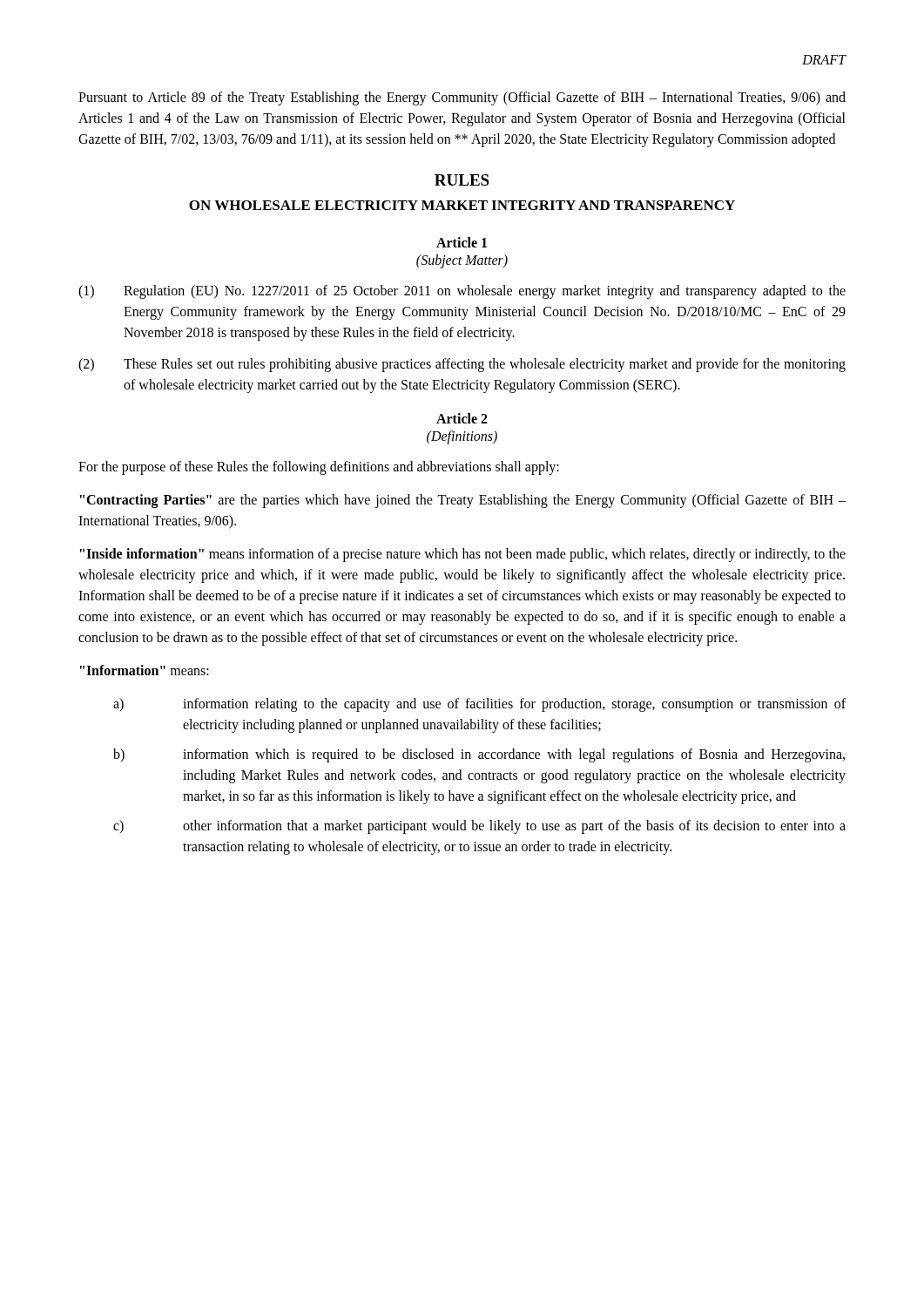The height and width of the screenshot is (1307, 924).
Task: Click the passage that begins "For the purpose of these Rules the following"
Action: click(319, 467)
